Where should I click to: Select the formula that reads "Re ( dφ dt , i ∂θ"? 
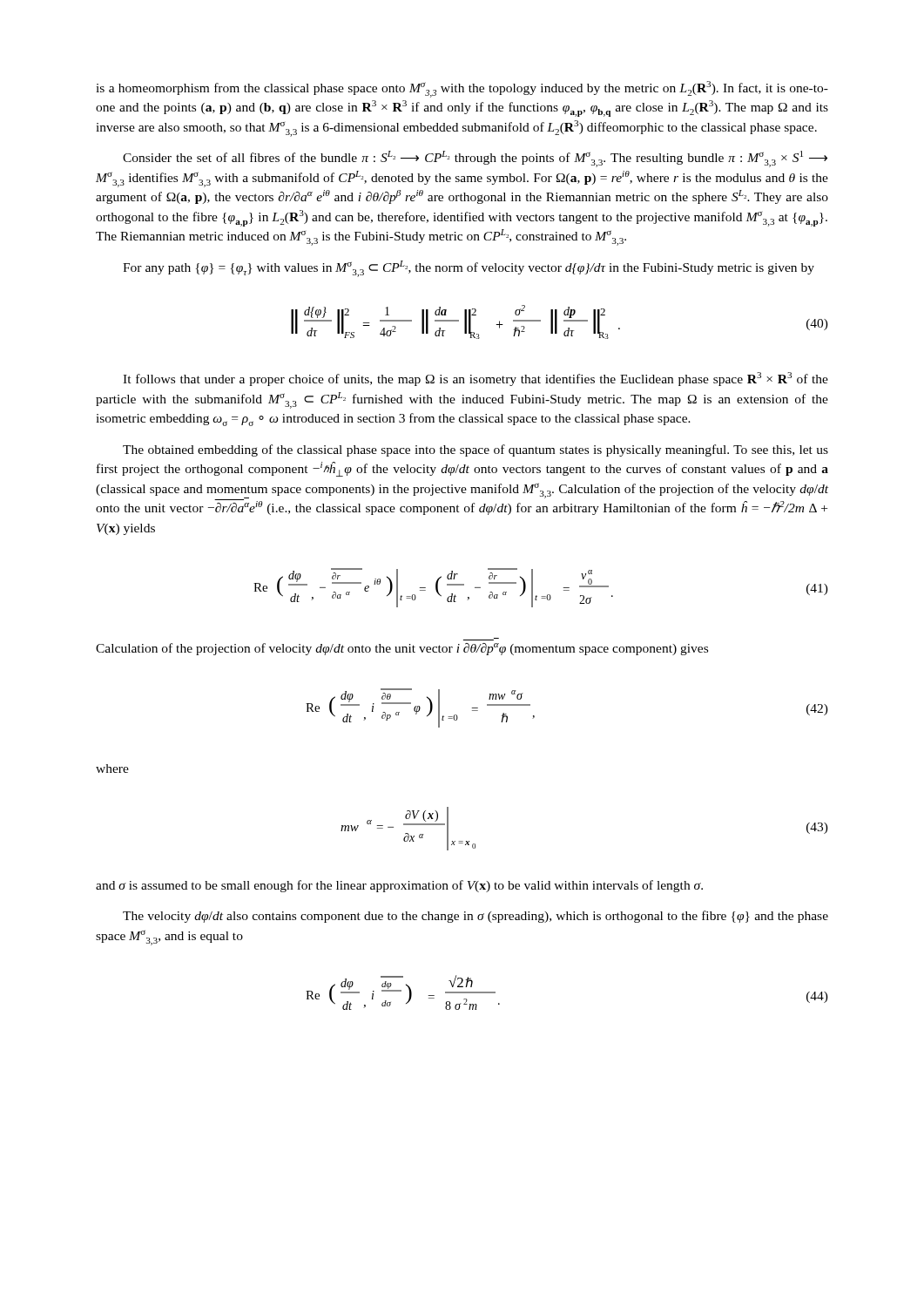pyautogui.click(x=462, y=709)
